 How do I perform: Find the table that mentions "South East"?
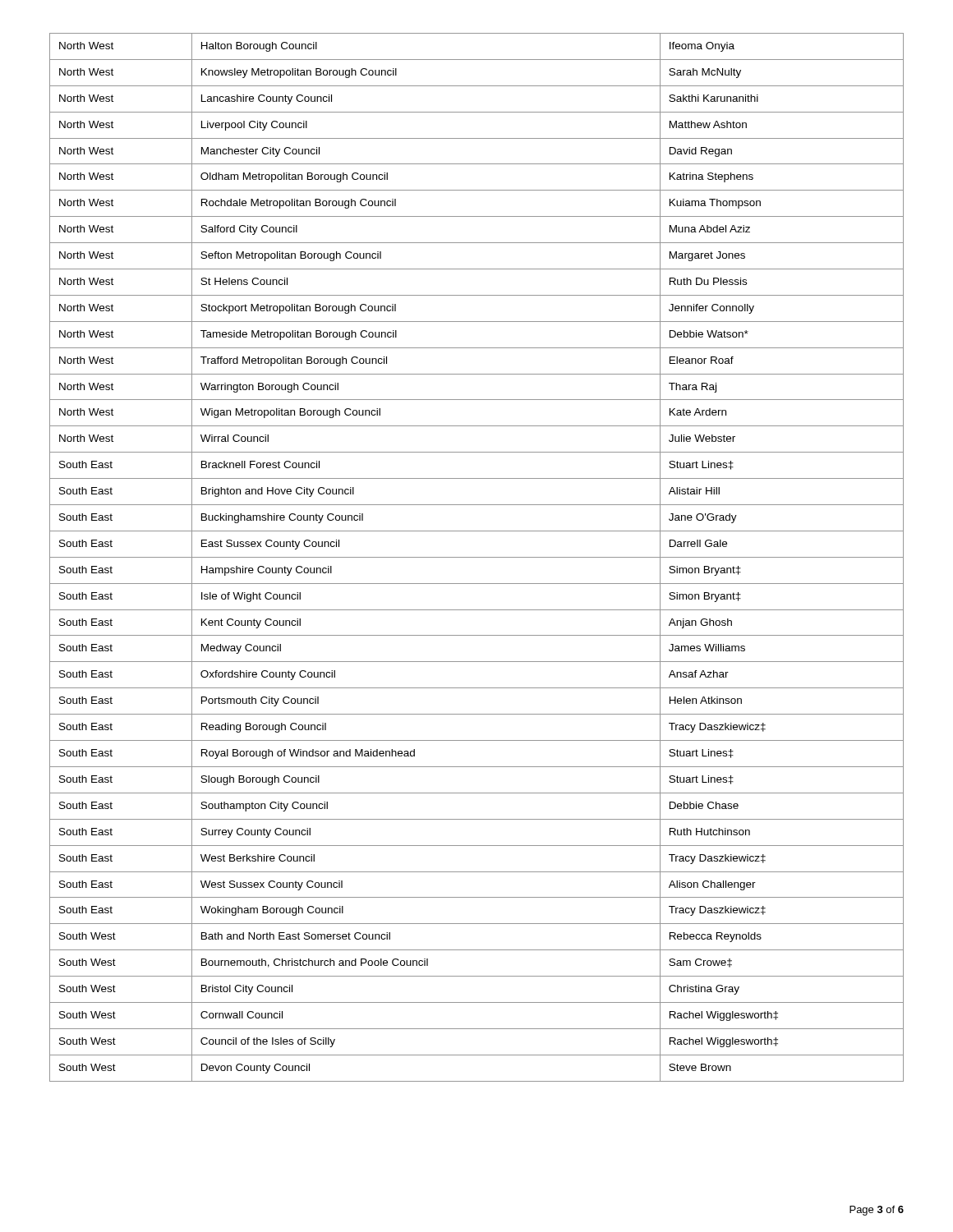[476, 557]
